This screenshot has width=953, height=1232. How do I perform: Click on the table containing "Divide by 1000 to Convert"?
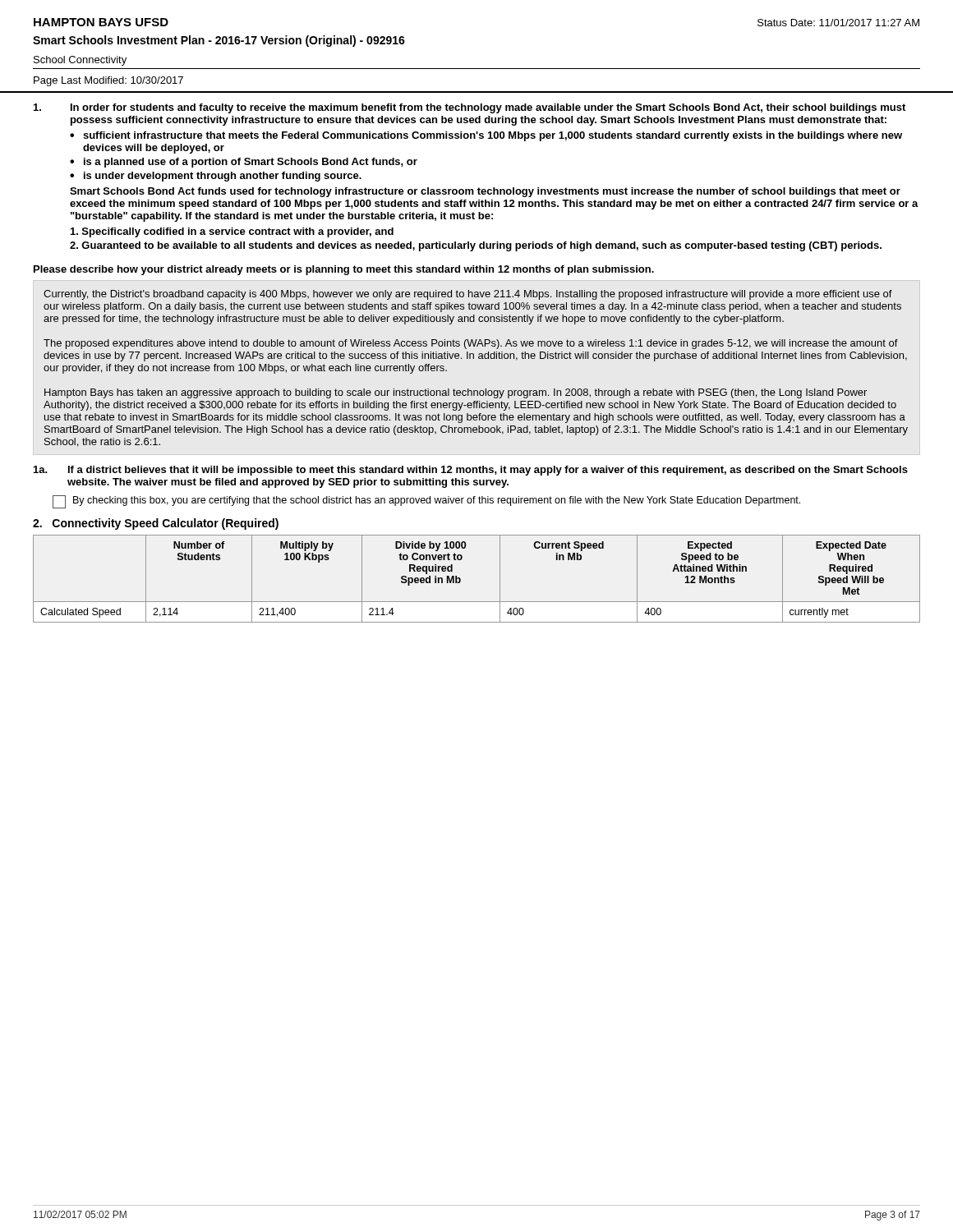(x=476, y=579)
